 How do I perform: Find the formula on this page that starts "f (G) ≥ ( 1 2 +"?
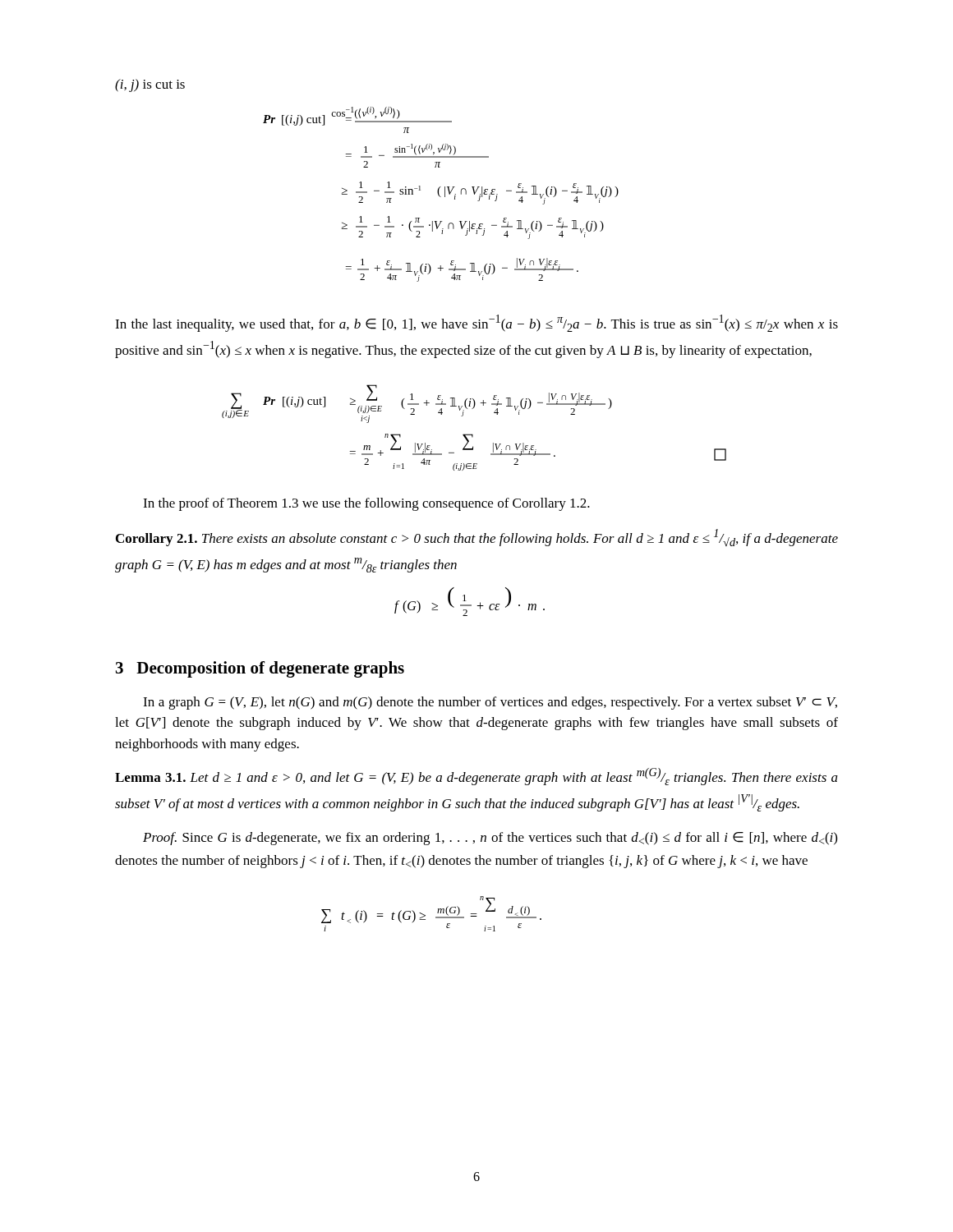(x=476, y=607)
